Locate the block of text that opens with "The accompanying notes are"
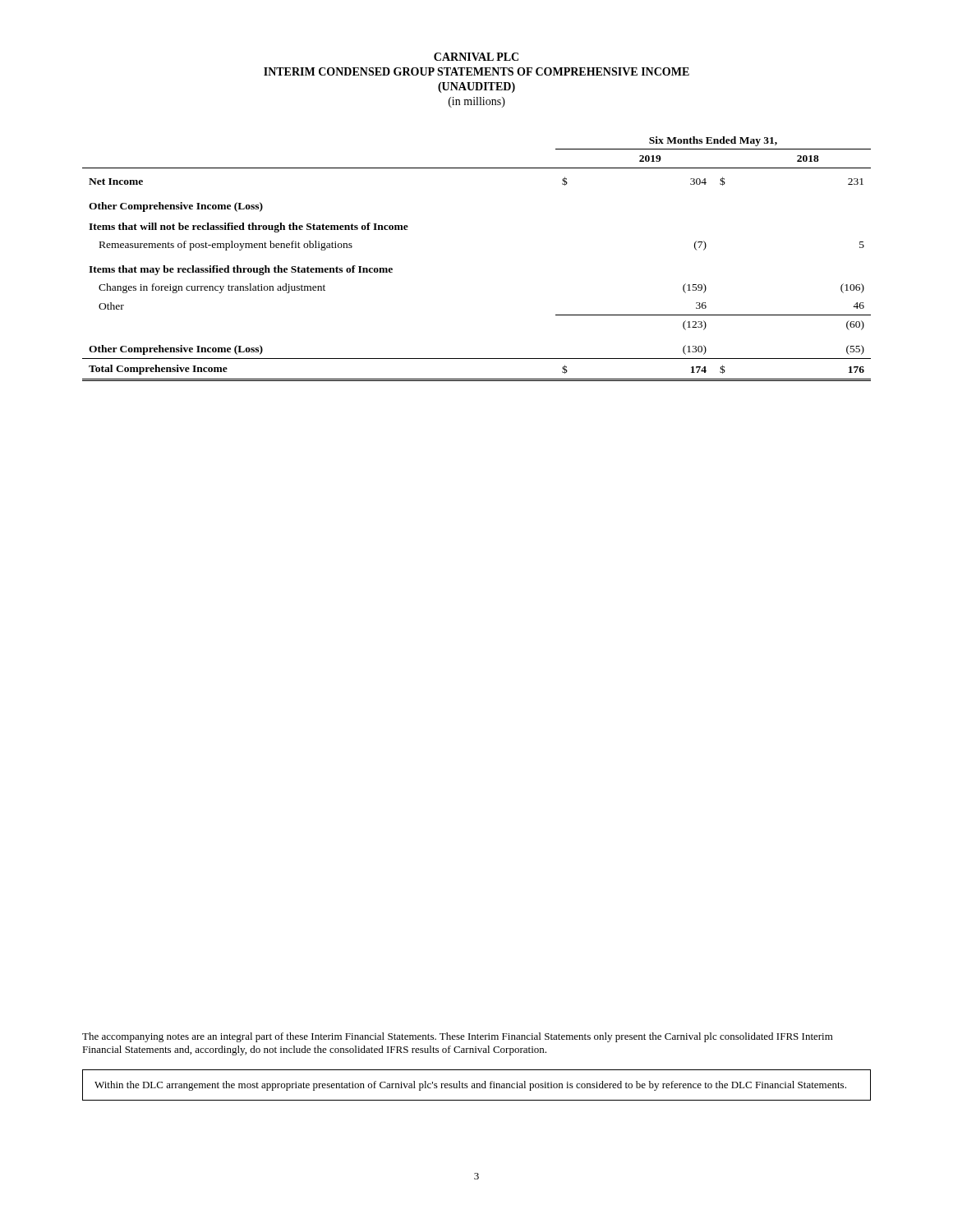The height and width of the screenshot is (1232, 953). pos(458,1043)
